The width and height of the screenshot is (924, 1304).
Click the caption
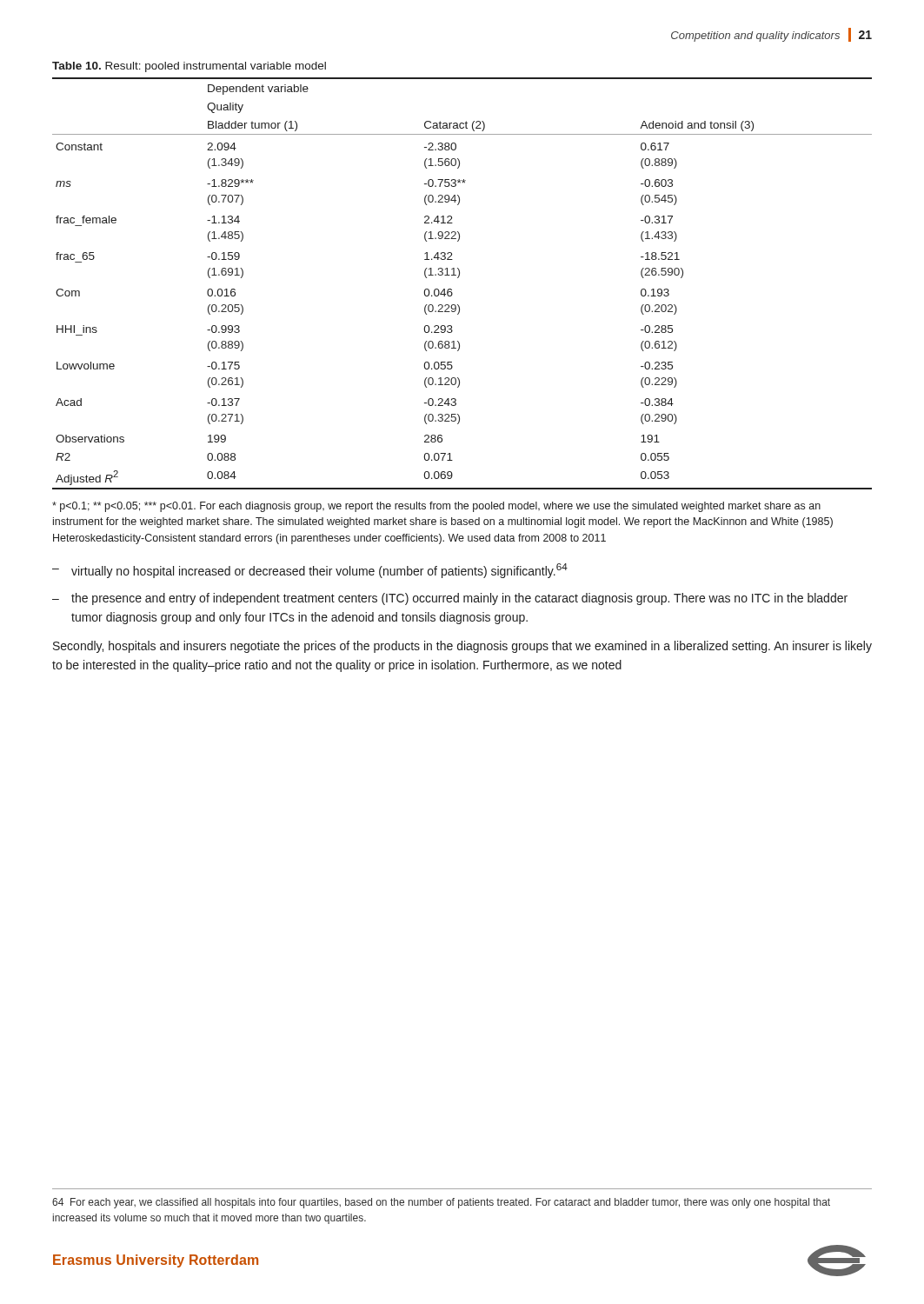coord(189,66)
